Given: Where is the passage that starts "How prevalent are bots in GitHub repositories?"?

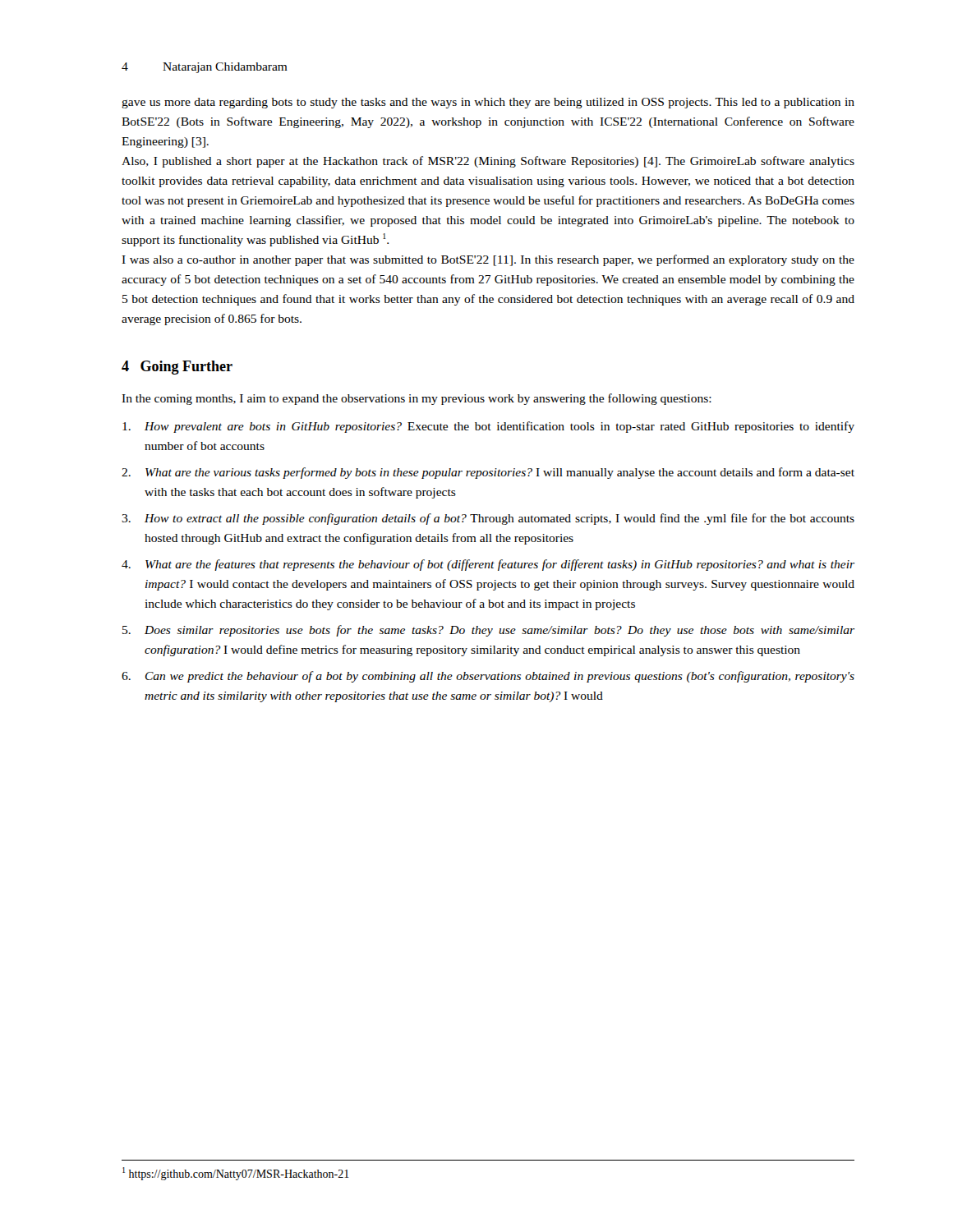Looking at the screenshot, I should (x=488, y=436).
